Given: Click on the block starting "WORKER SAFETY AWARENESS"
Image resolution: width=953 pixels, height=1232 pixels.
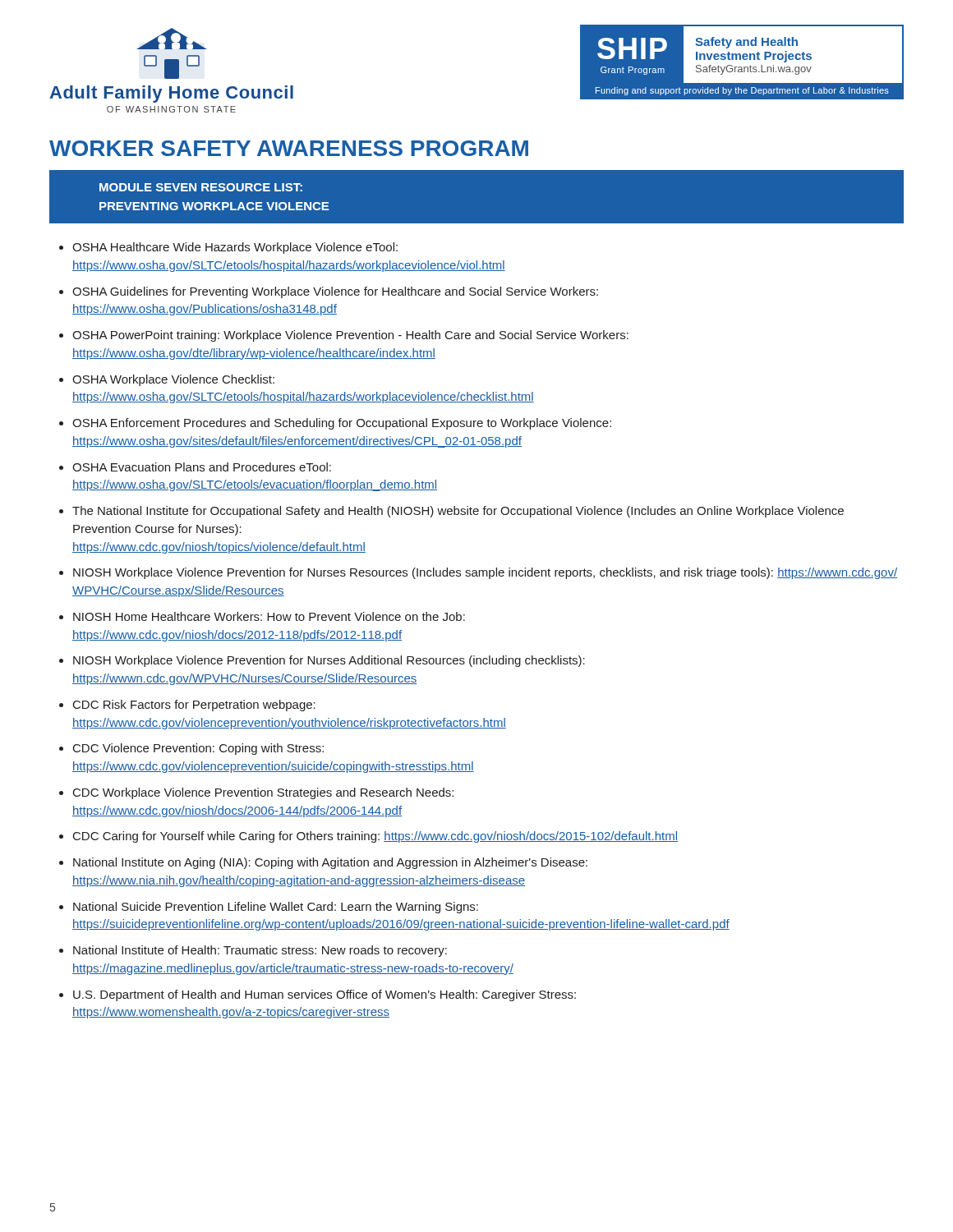Looking at the screenshot, I should [290, 148].
